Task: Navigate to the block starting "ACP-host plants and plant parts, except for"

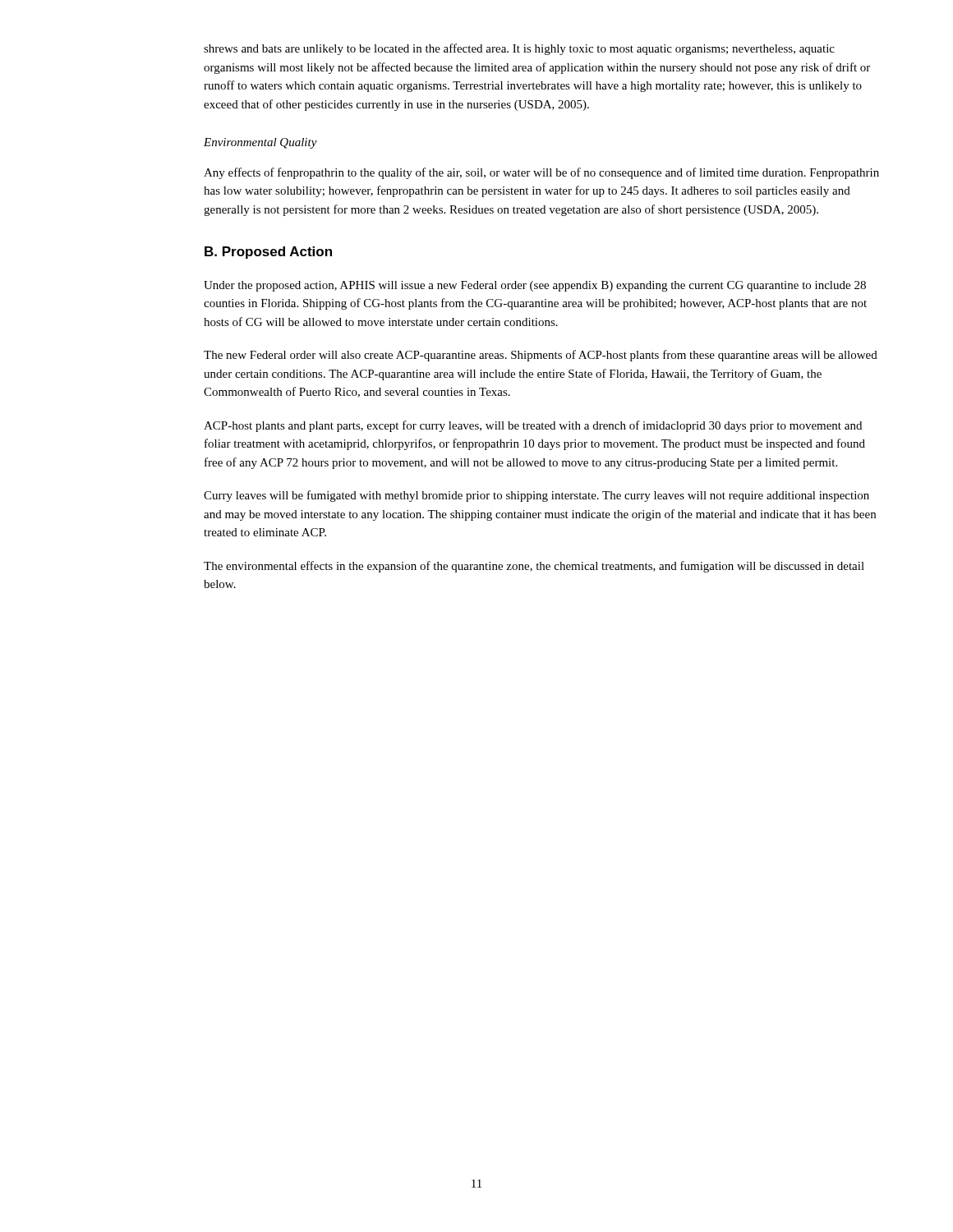Action: (x=542, y=444)
